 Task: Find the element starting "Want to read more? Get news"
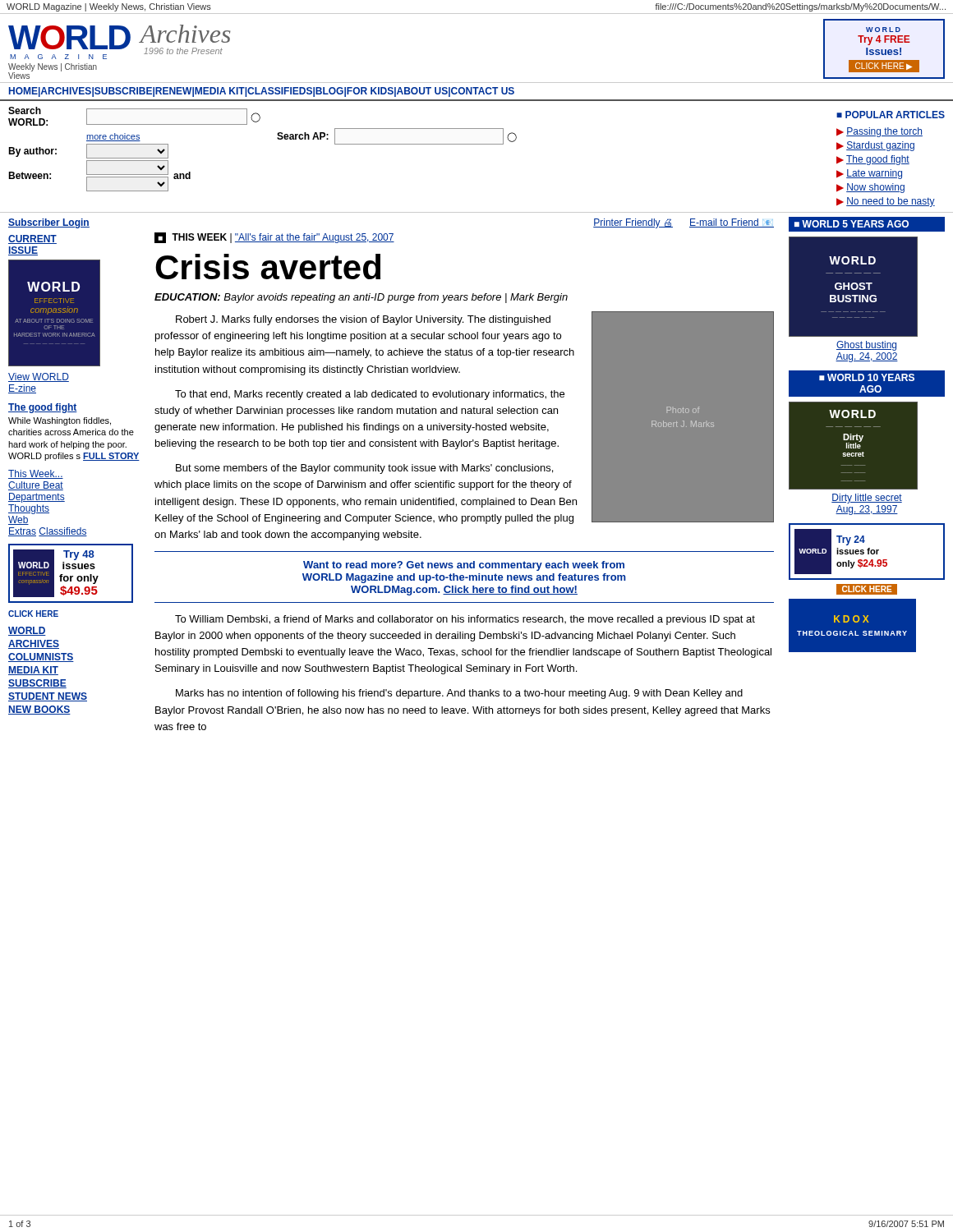click(x=464, y=577)
